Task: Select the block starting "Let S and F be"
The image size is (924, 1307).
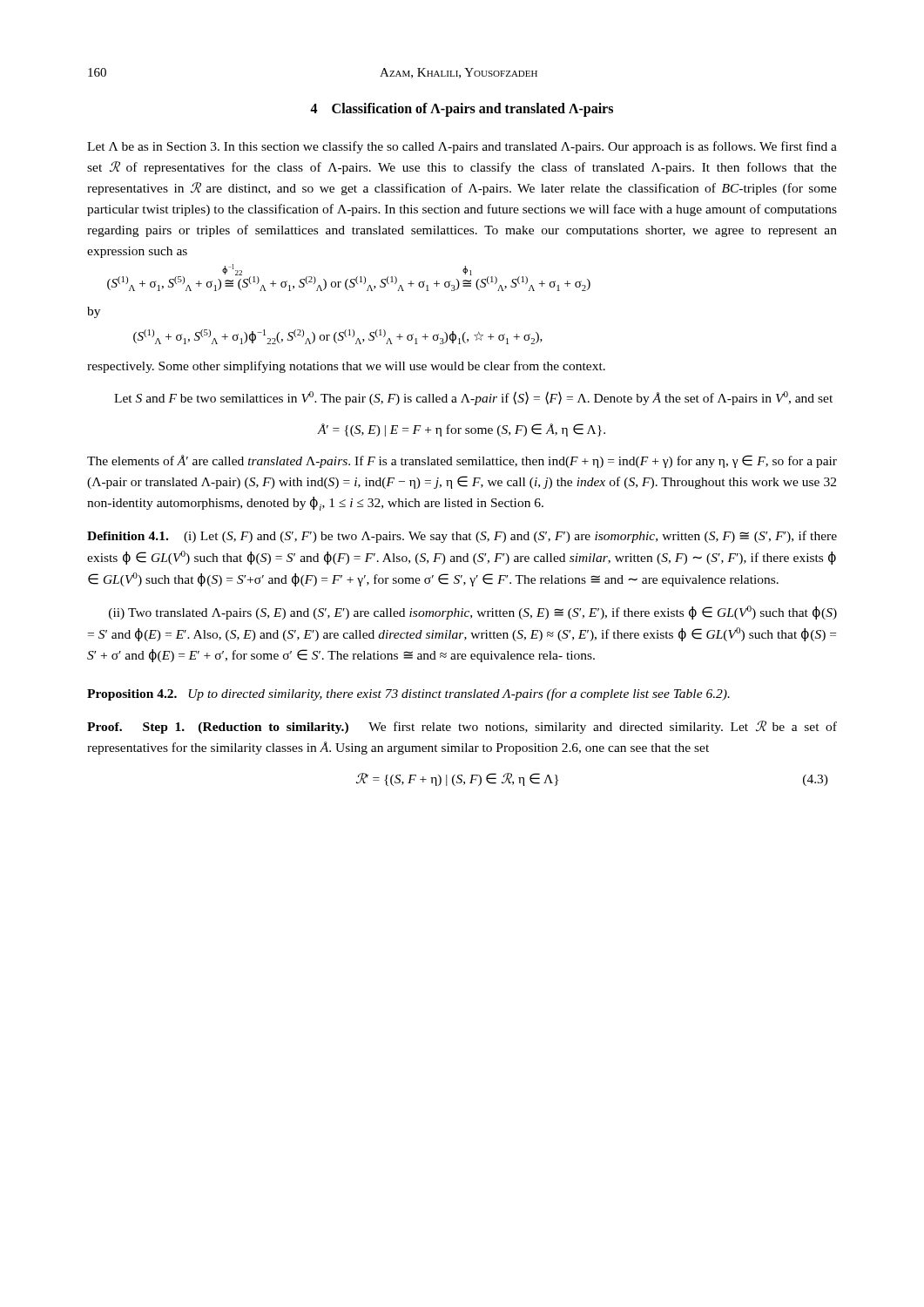Action: [473, 397]
